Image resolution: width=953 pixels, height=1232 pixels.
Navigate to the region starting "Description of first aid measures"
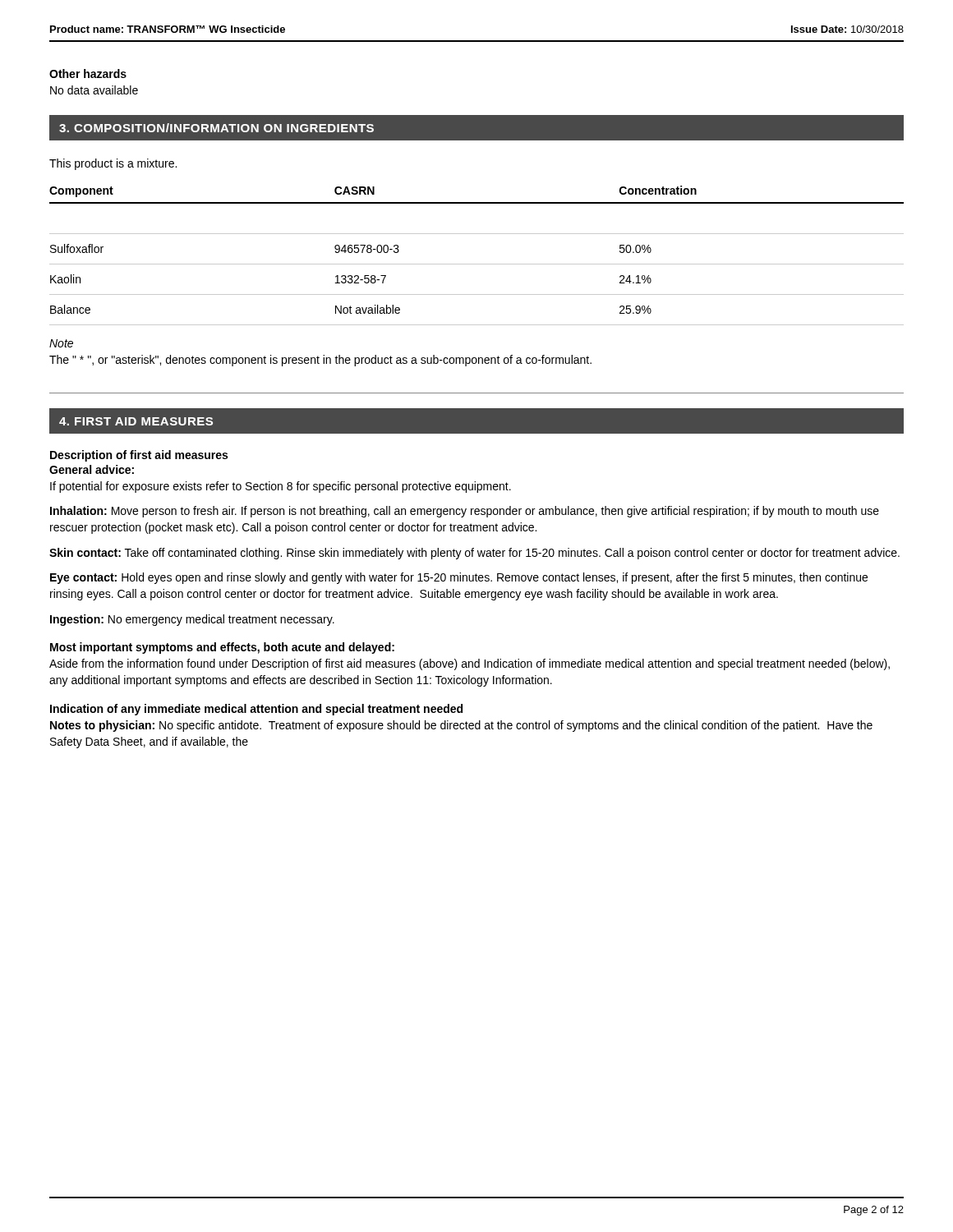pyautogui.click(x=476, y=471)
